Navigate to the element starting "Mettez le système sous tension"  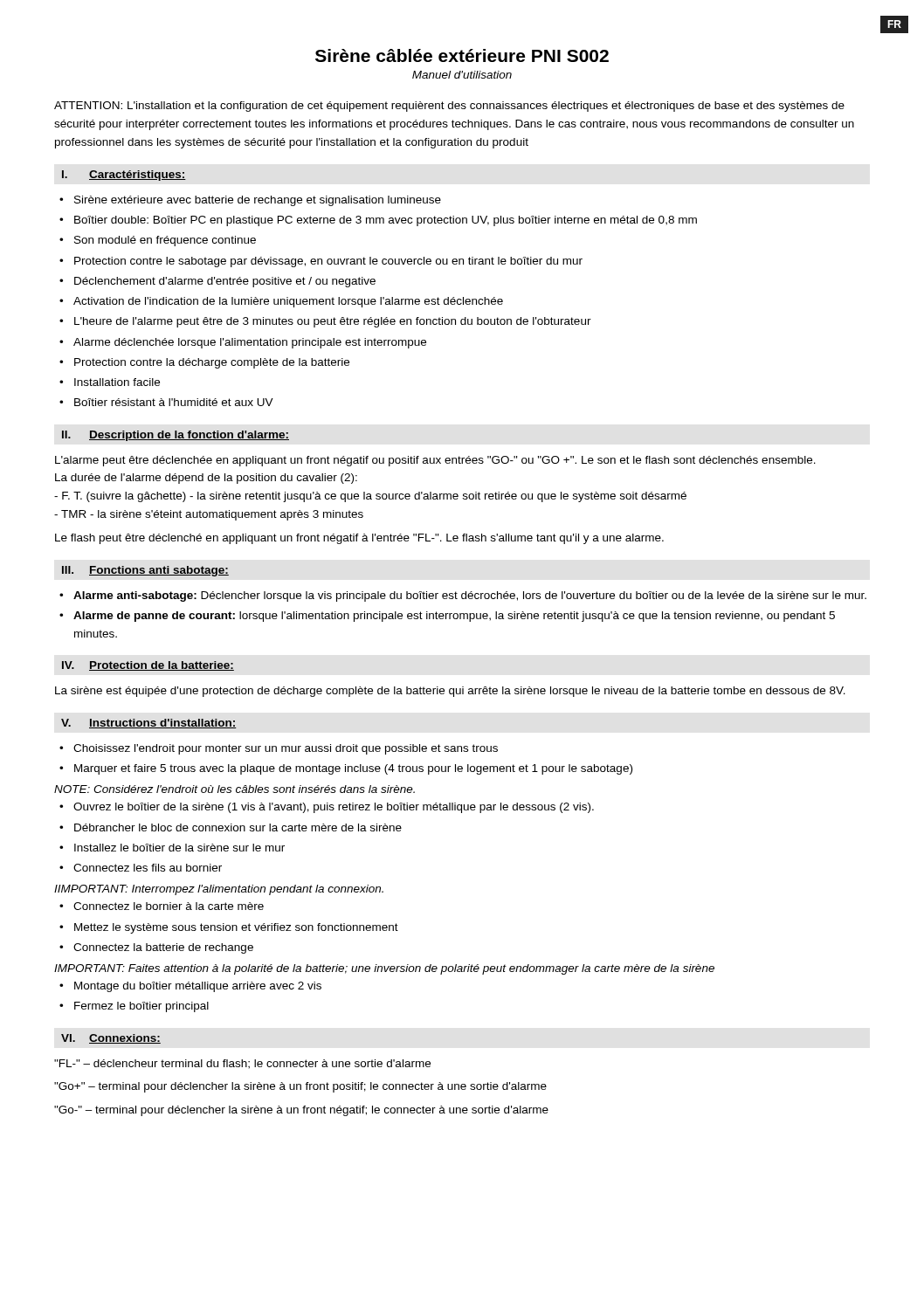[x=236, y=927]
